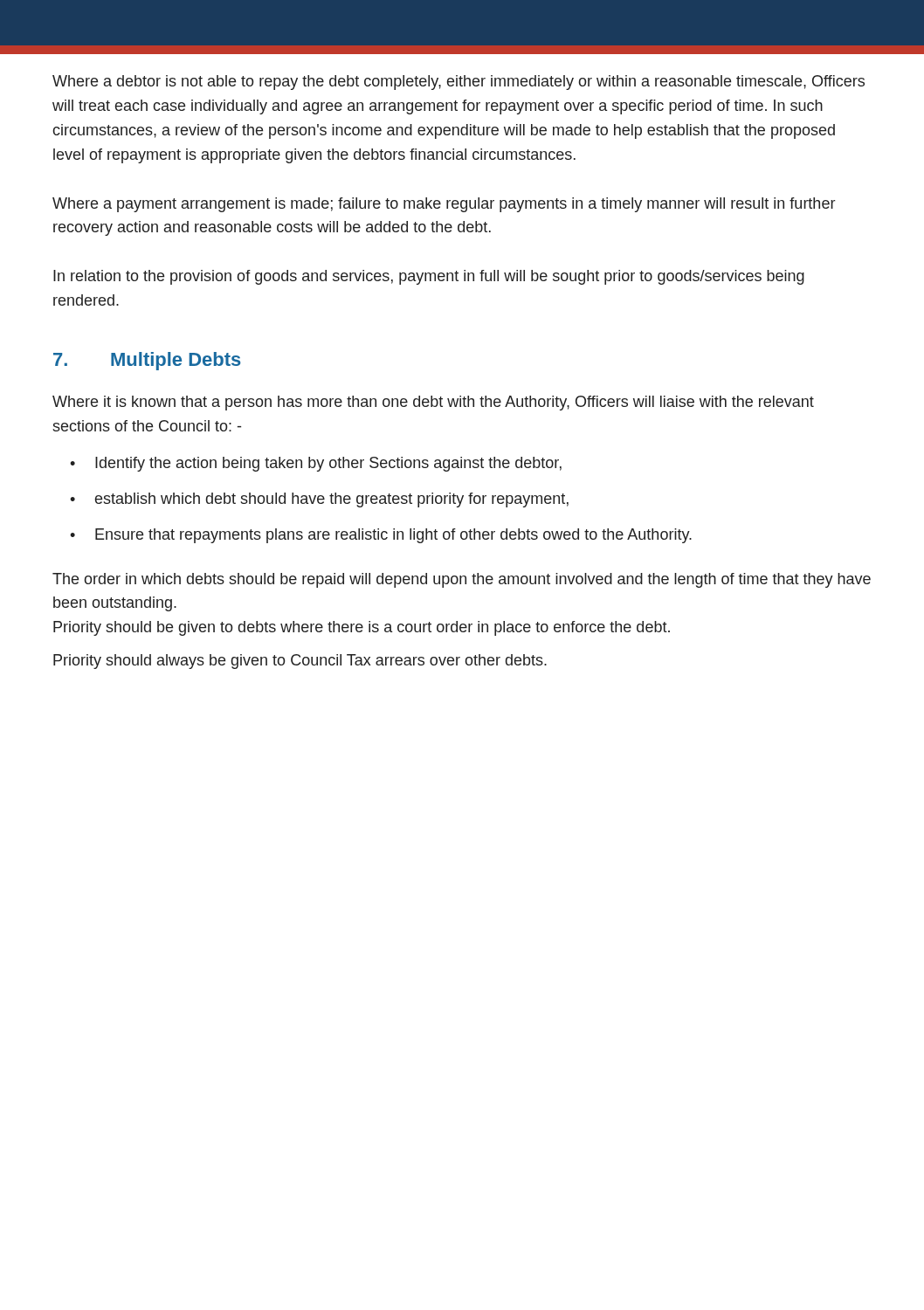924x1310 pixels.
Task: Click on the block starting "7. Multiple Debts"
Action: coord(147,360)
